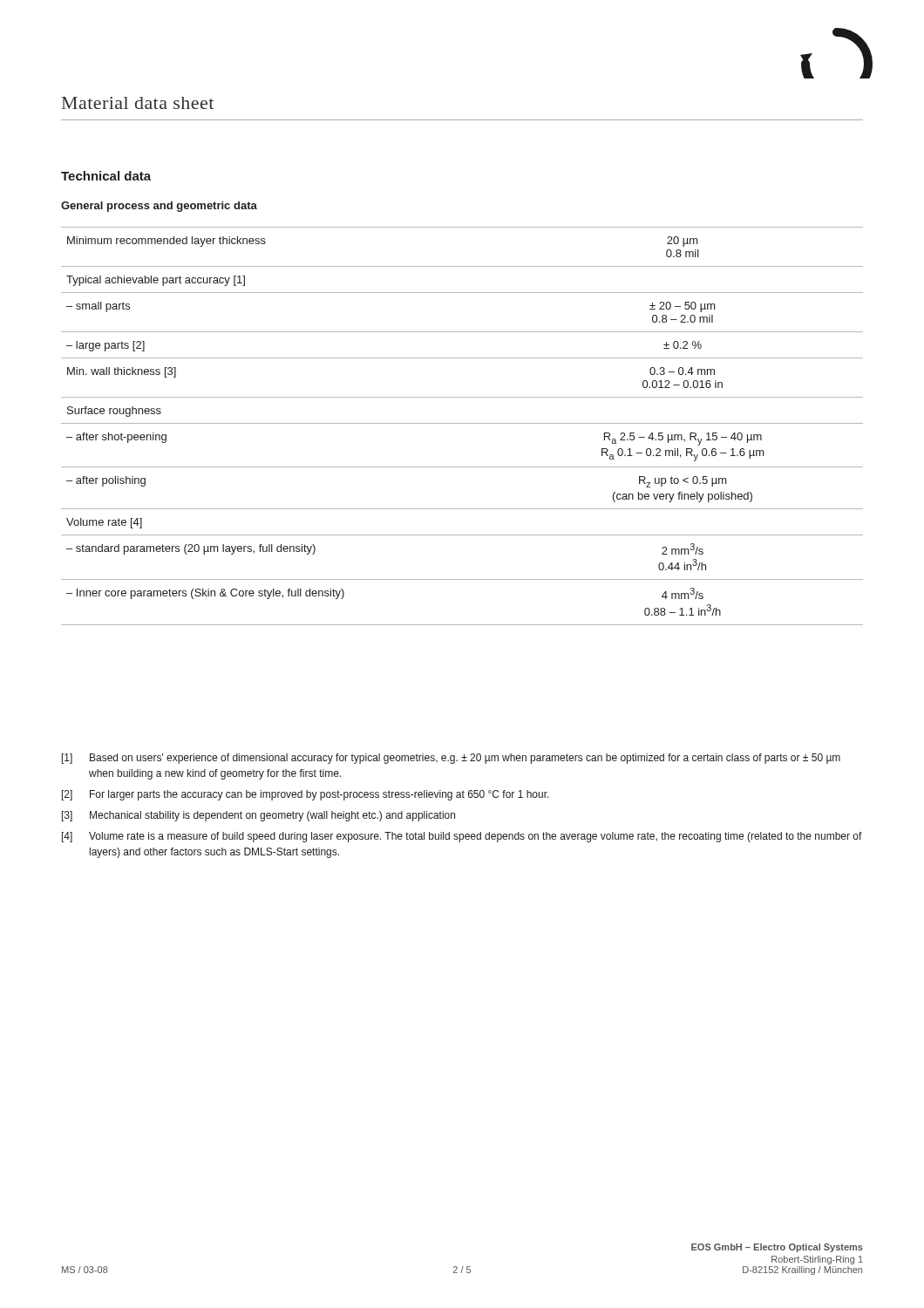Point to the block beginning "[4] Volume rate is a measure of build"
The height and width of the screenshot is (1308, 924).
tap(462, 844)
